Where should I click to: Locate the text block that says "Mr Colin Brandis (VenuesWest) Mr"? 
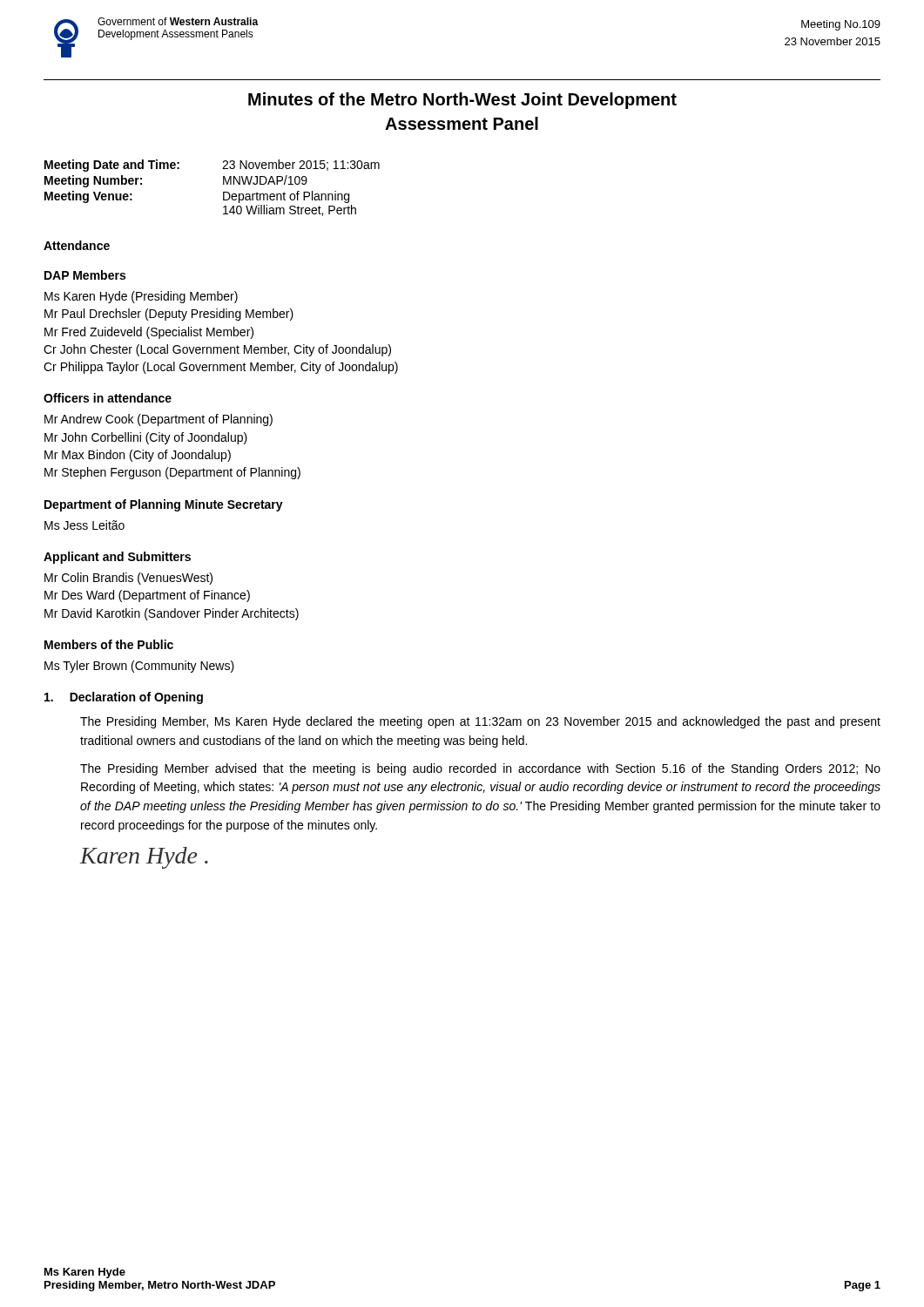(x=171, y=595)
